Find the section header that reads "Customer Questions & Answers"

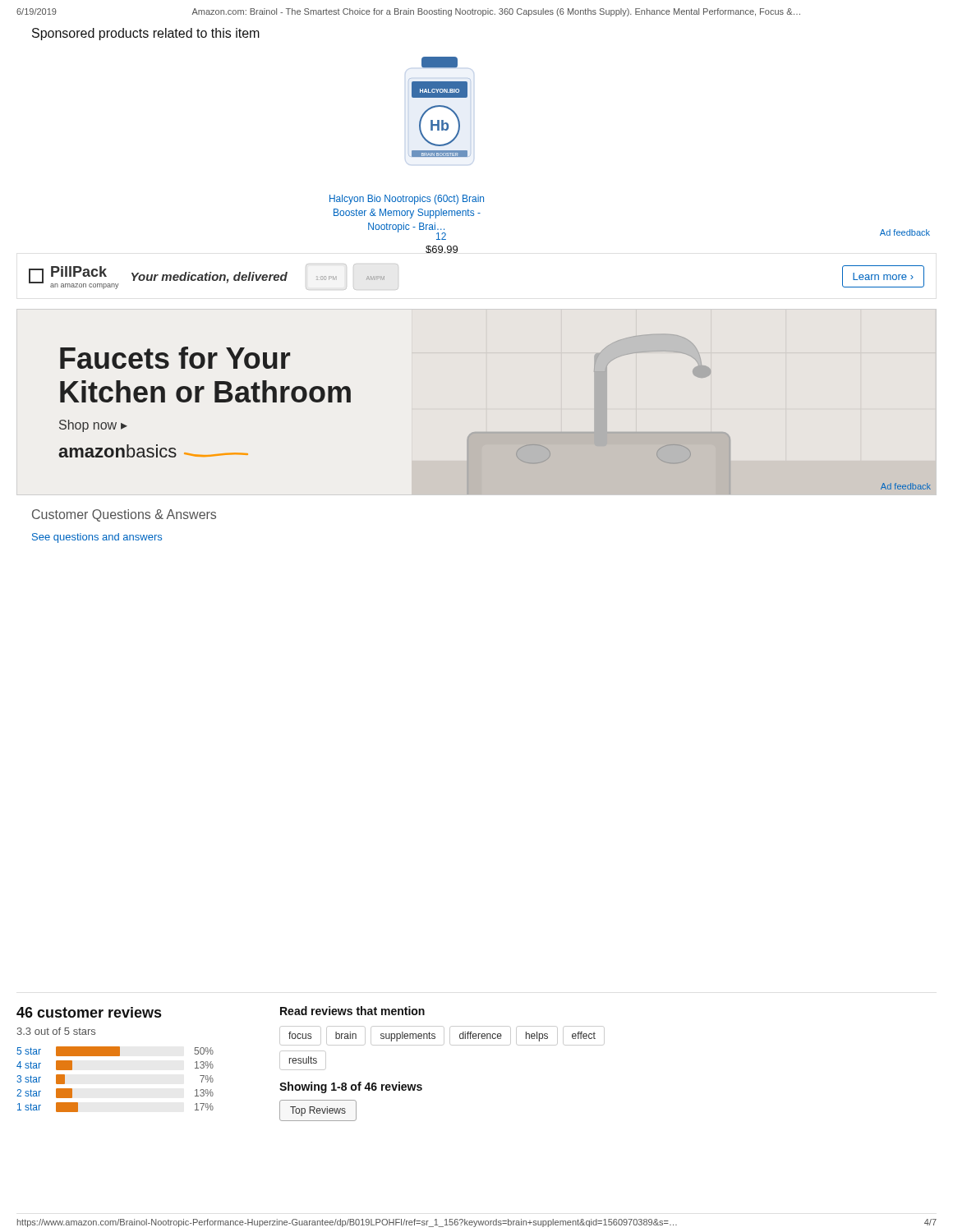point(124,515)
